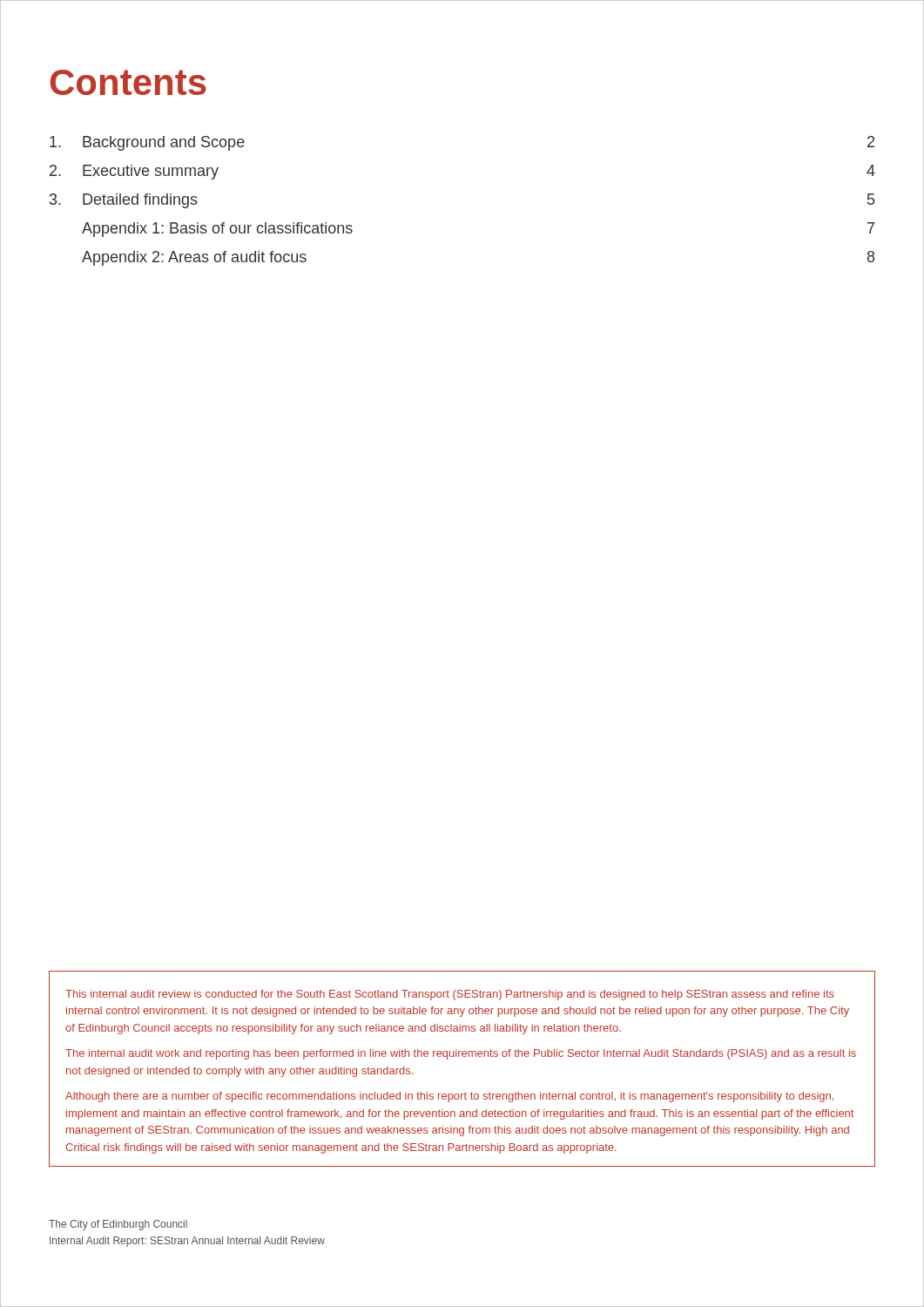
Task: Navigate to the element starting "2. Executive summary 4"
Action: (145, 172)
